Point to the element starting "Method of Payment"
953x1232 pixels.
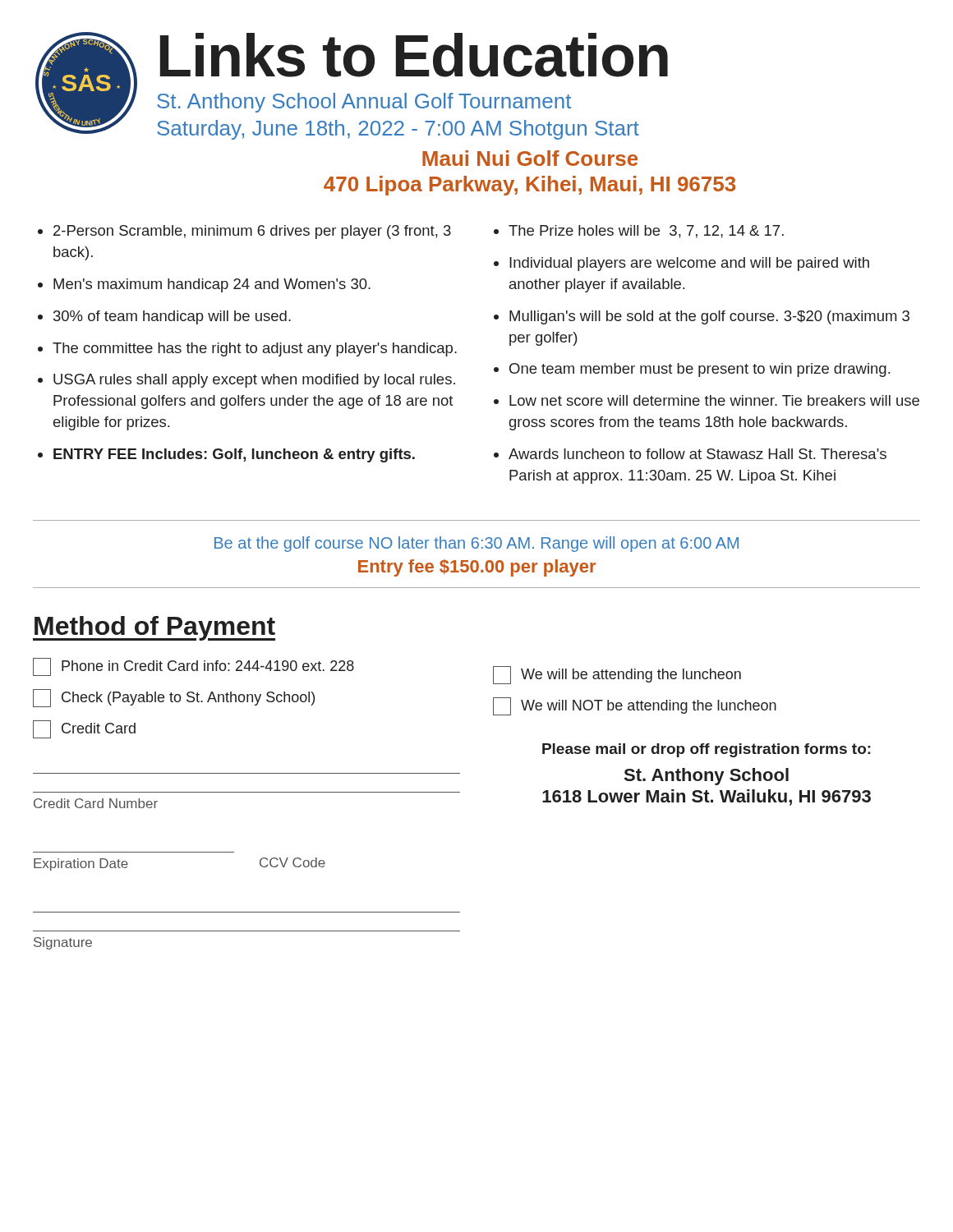154,628
